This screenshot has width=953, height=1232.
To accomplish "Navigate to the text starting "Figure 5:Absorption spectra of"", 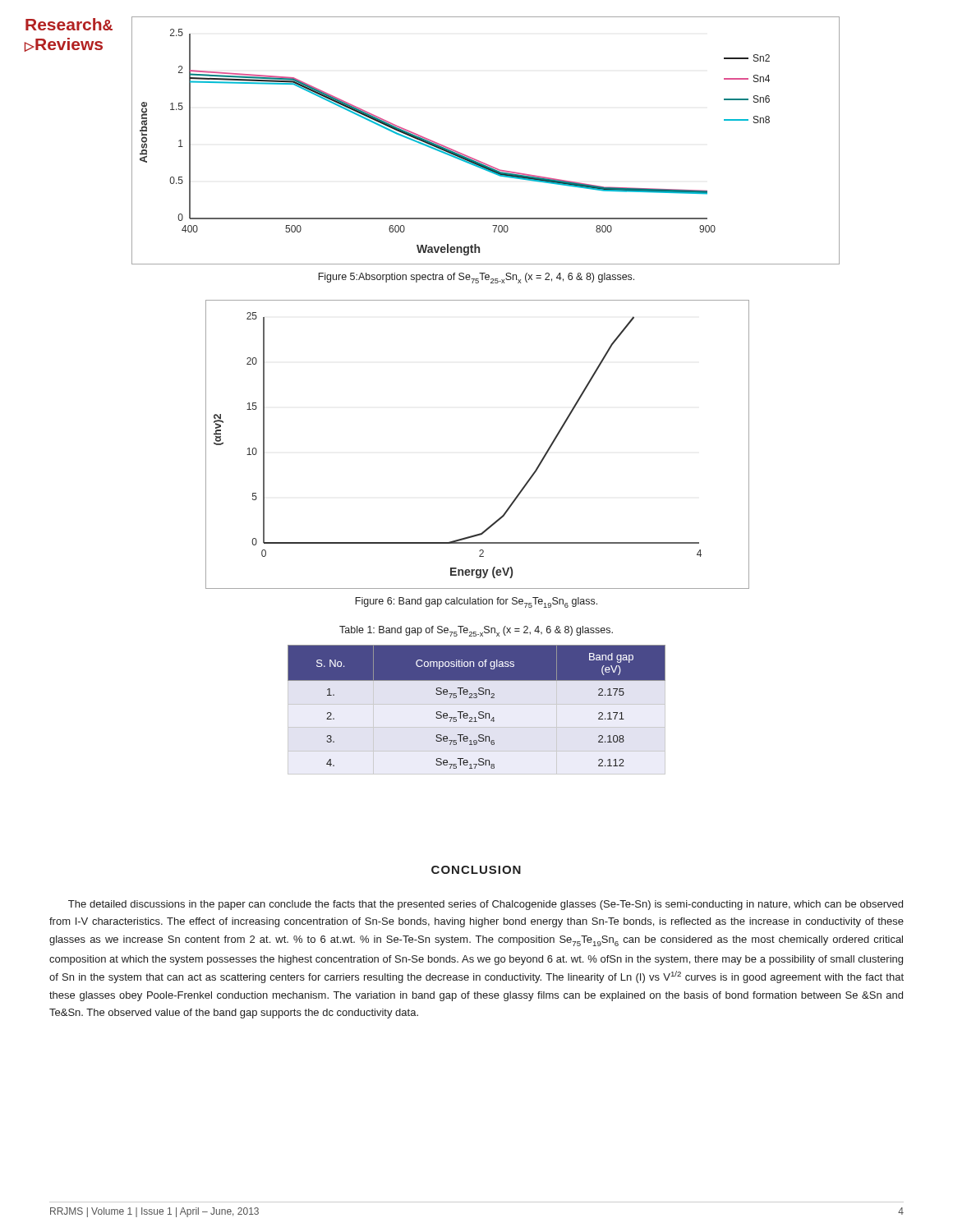I will [x=476, y=278].
